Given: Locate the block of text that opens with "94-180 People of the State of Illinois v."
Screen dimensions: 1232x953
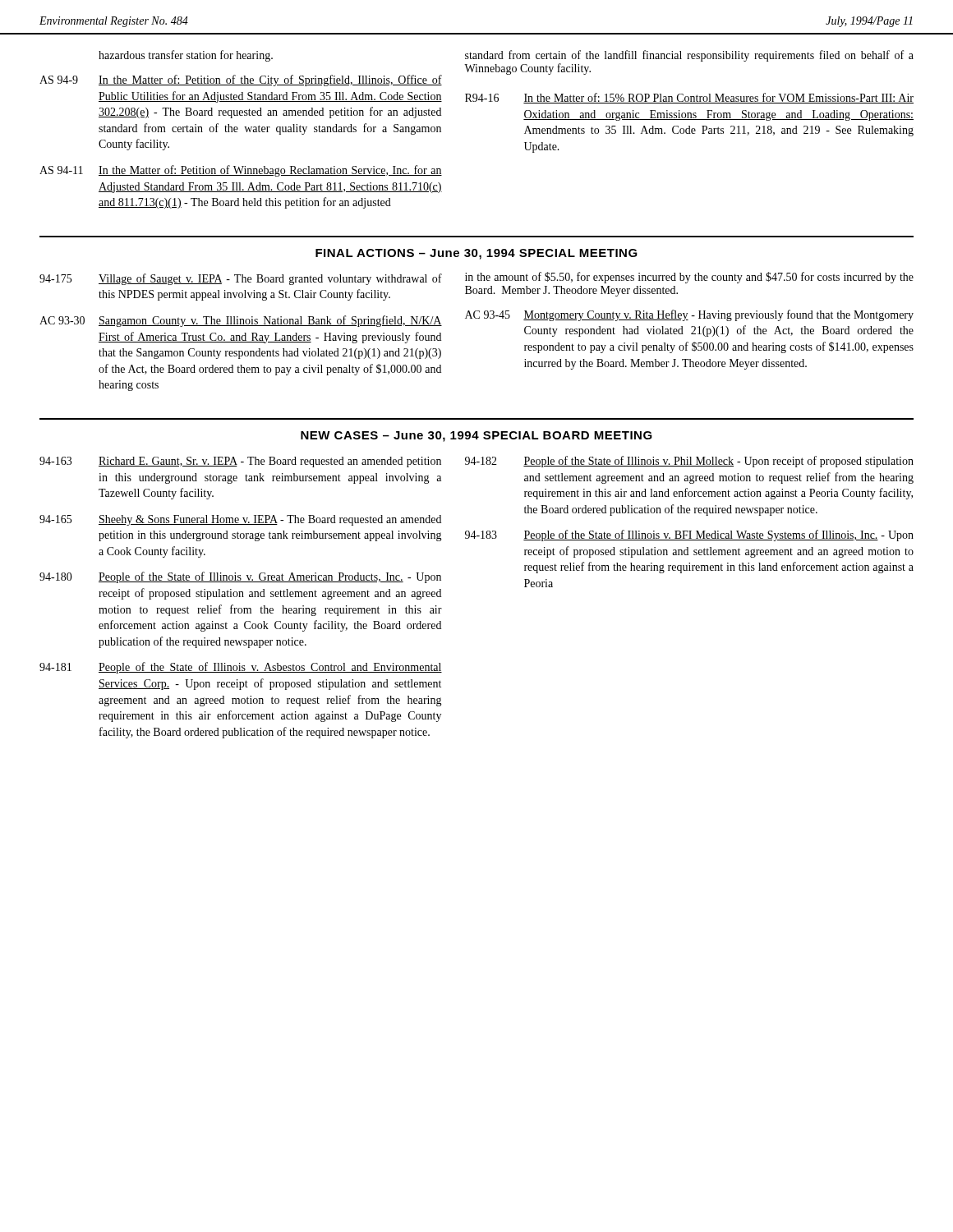Looking at the screenshot, I should point(240,610).
